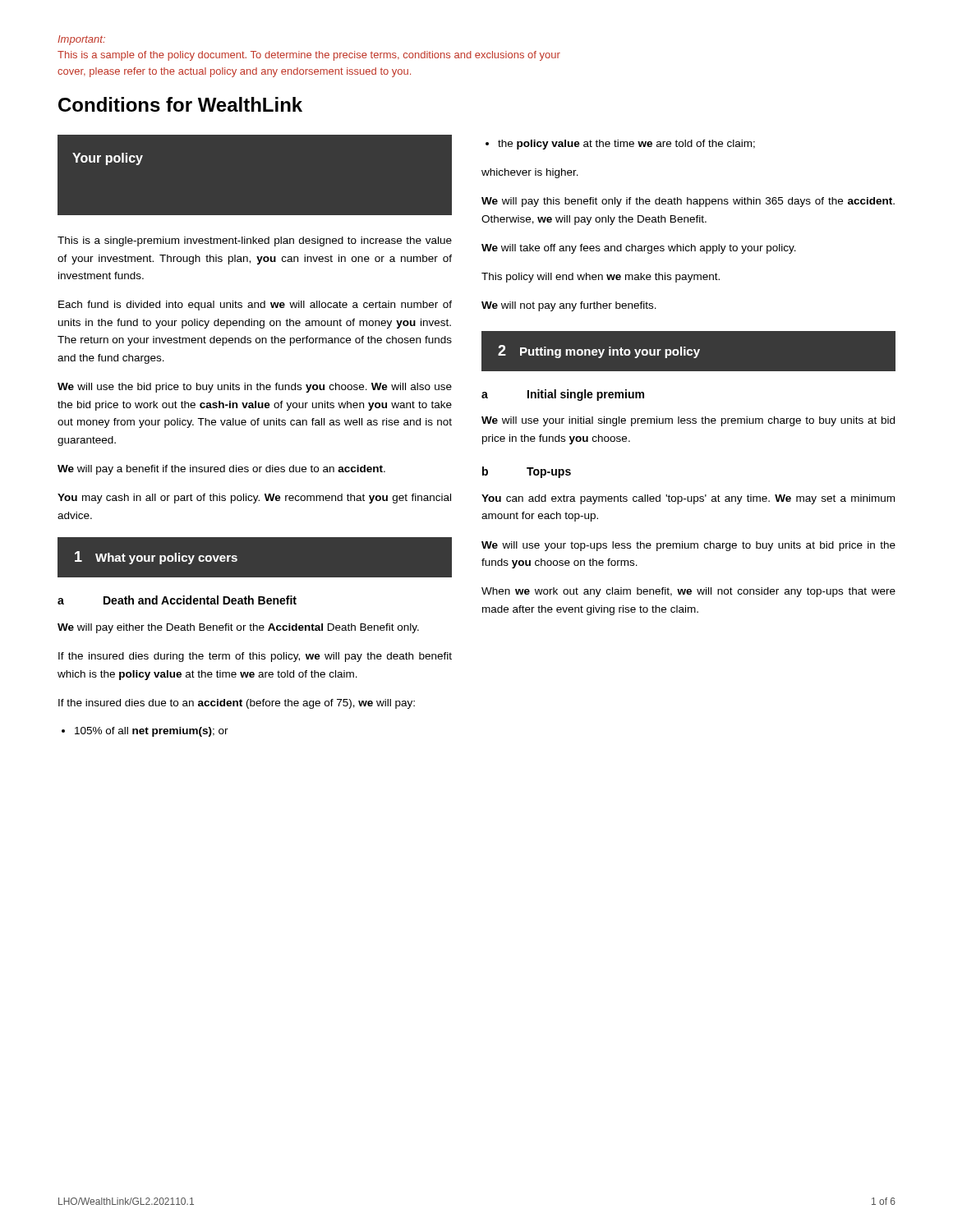This screenshot has height=1232, width=953.
Task: Point to the text starting "When we work out"
Action: pos(688,600)
